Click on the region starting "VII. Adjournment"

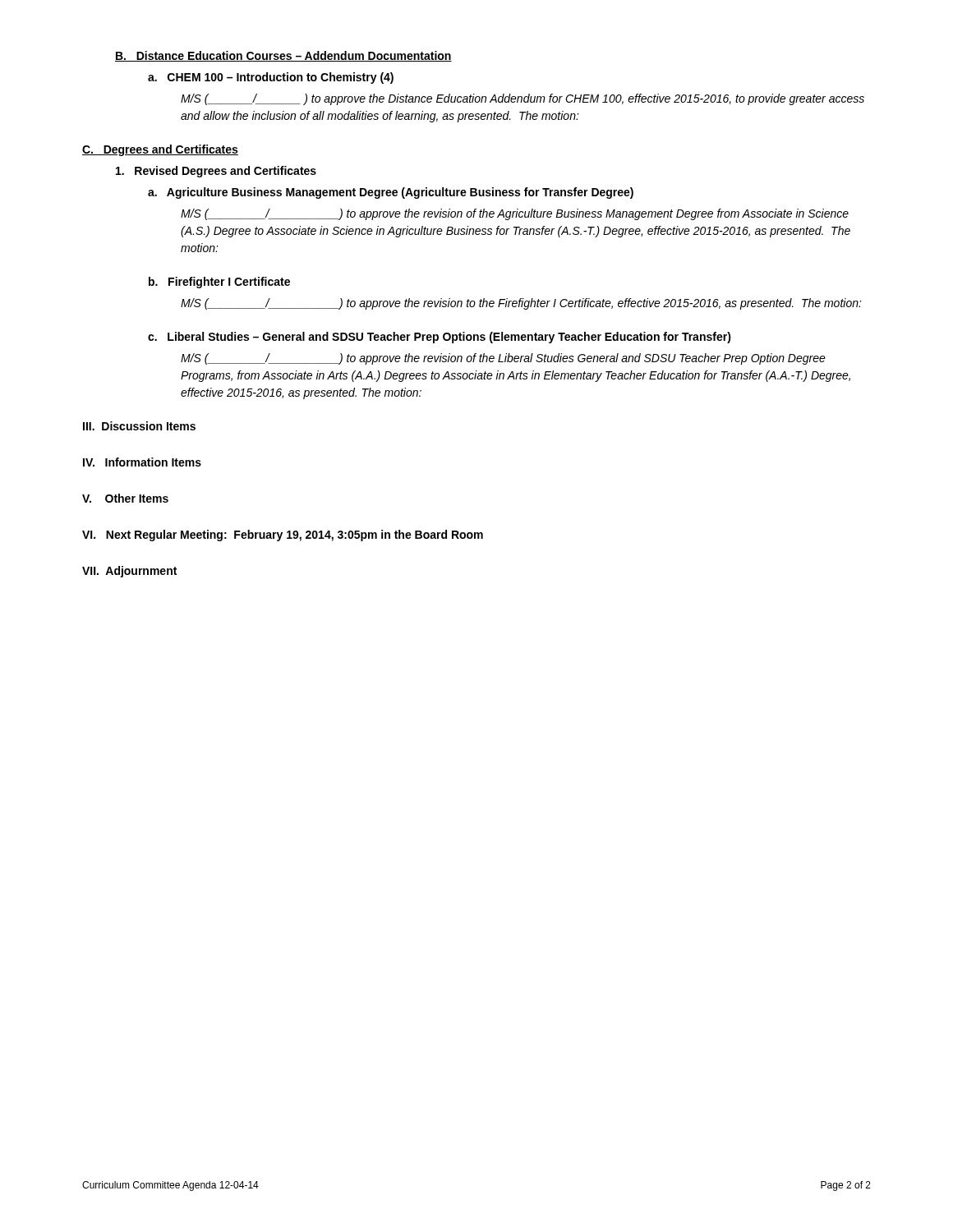(130, 571)
